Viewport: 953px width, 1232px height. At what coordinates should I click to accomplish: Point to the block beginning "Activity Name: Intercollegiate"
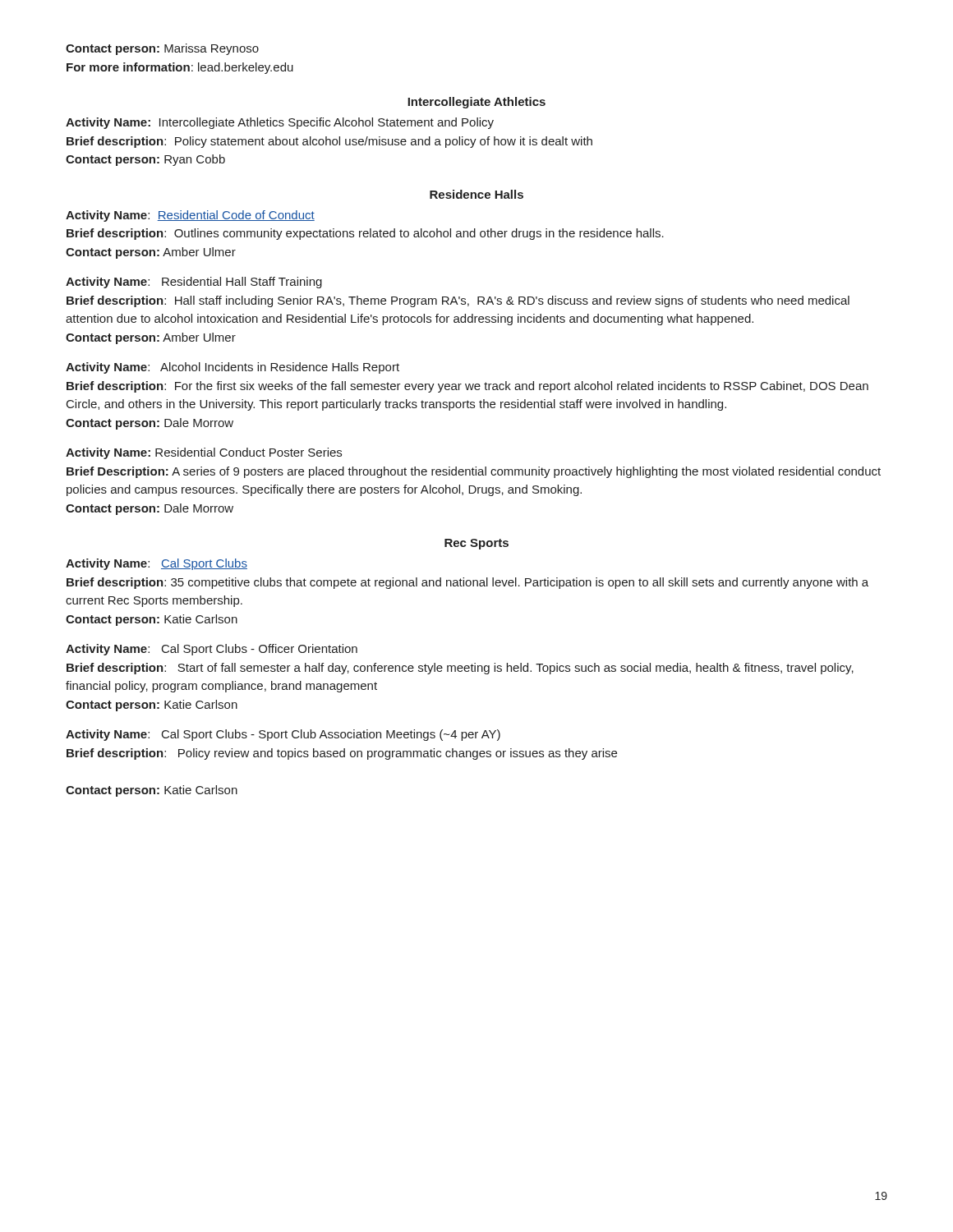tap(329, 140)
